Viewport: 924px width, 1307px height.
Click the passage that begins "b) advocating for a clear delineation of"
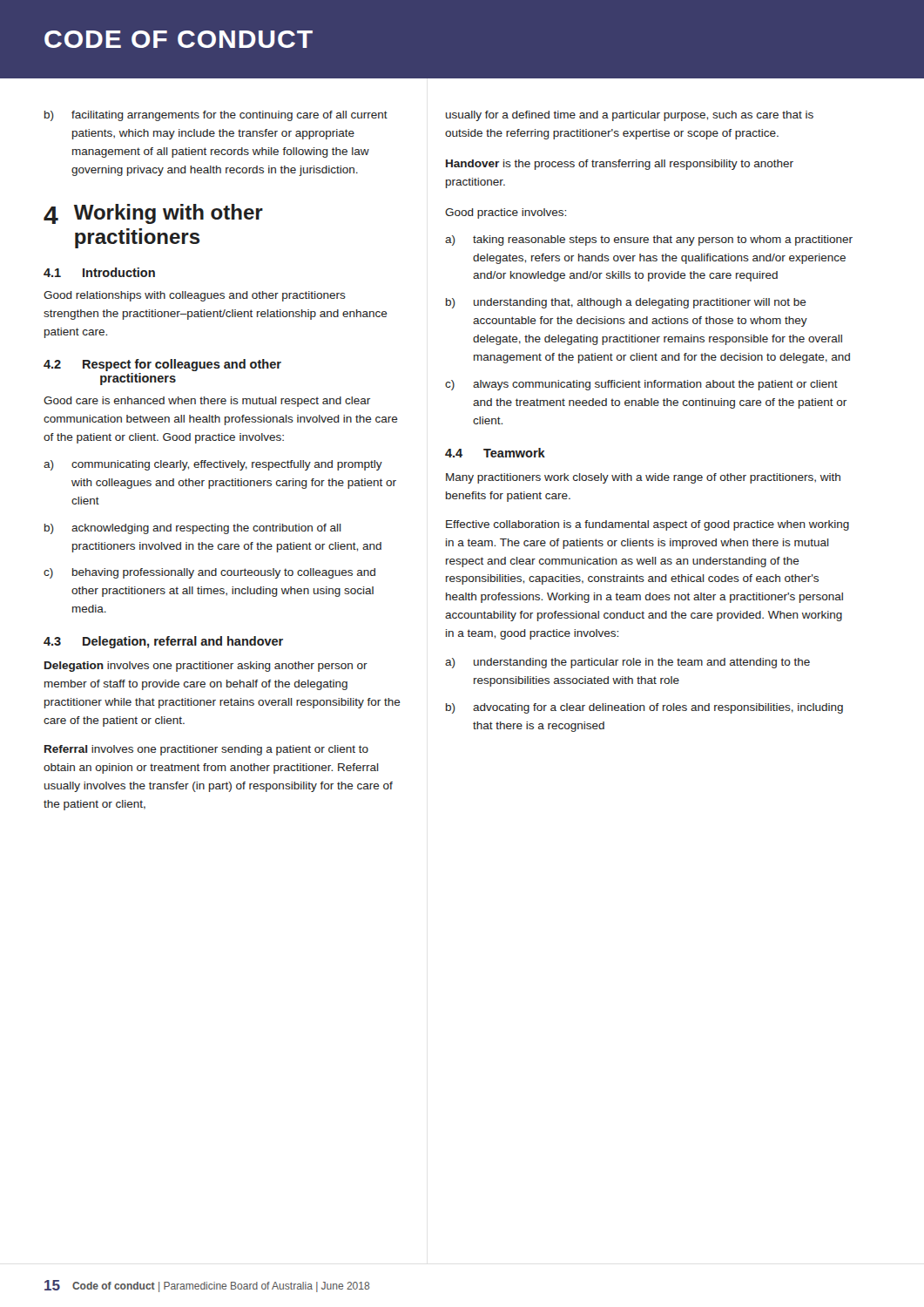pos(649,717)
